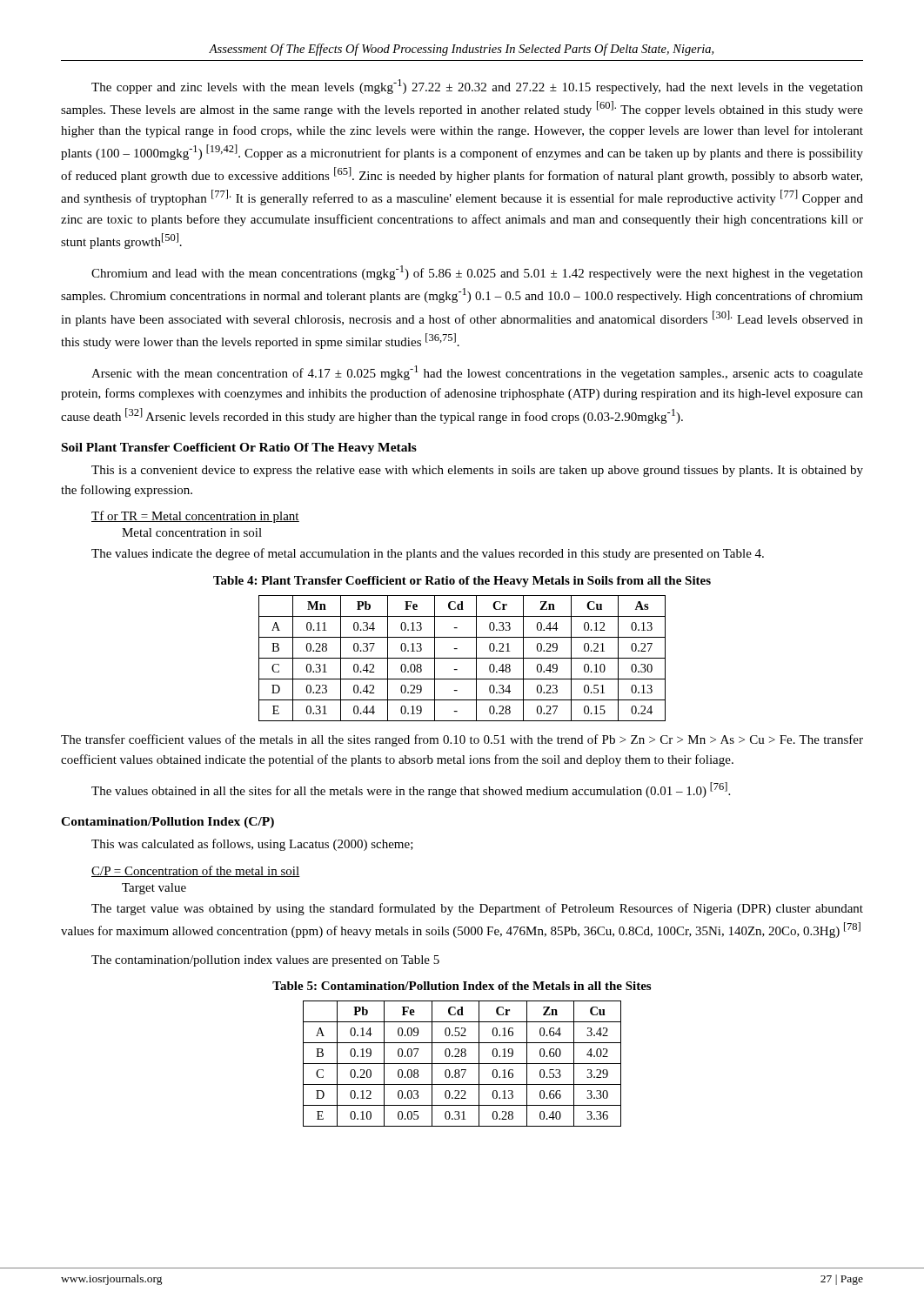Find the section header containing "Soil Plant Transfer Coefficient Or Ratio"
This screenshot has width=924, height=1305.
239,447
